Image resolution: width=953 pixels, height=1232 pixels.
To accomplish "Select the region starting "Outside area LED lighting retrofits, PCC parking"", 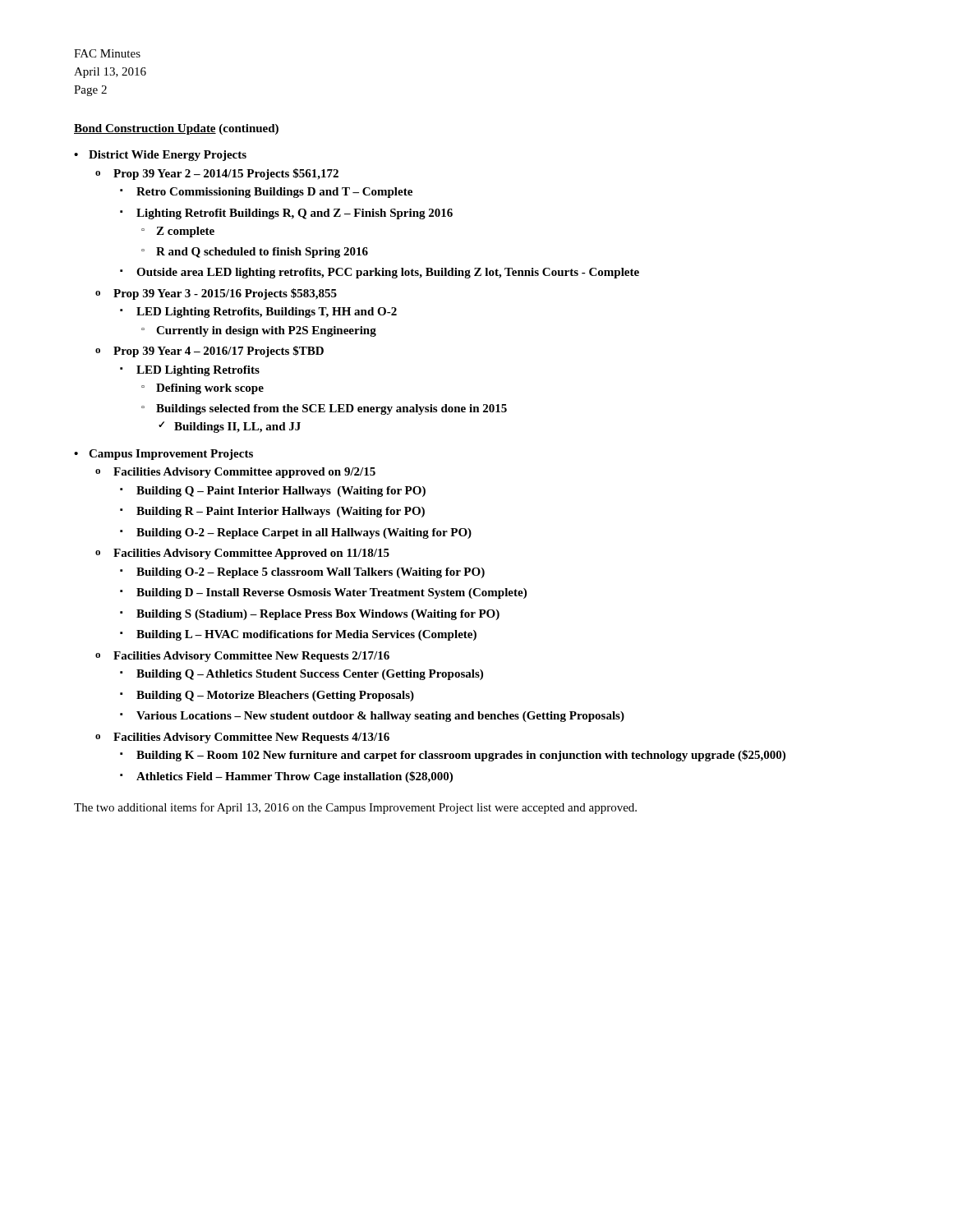I will coord(388,272).
